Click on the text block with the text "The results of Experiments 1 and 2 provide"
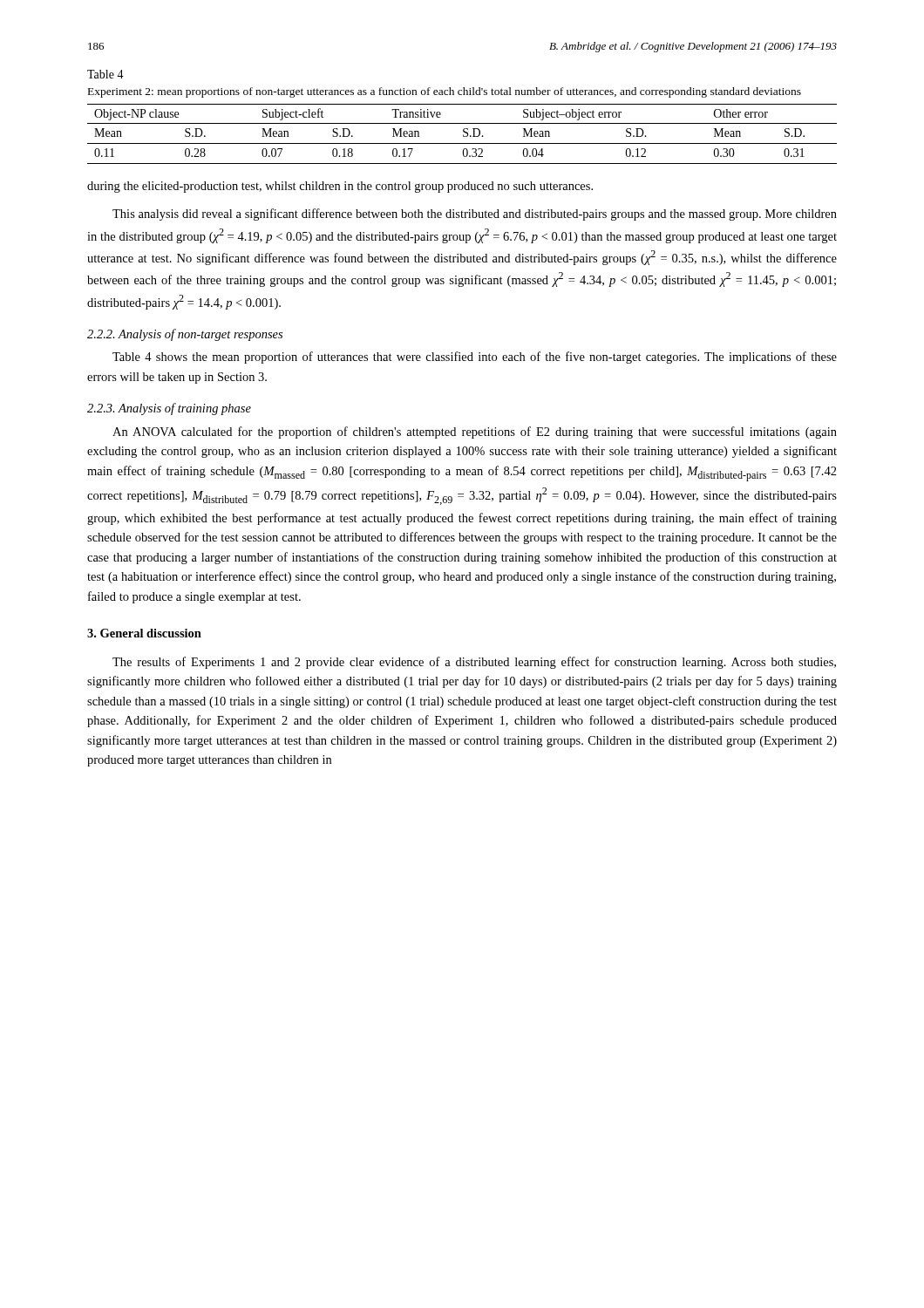The height and width of the screenshot is (1308, 924). pos(462,711)
